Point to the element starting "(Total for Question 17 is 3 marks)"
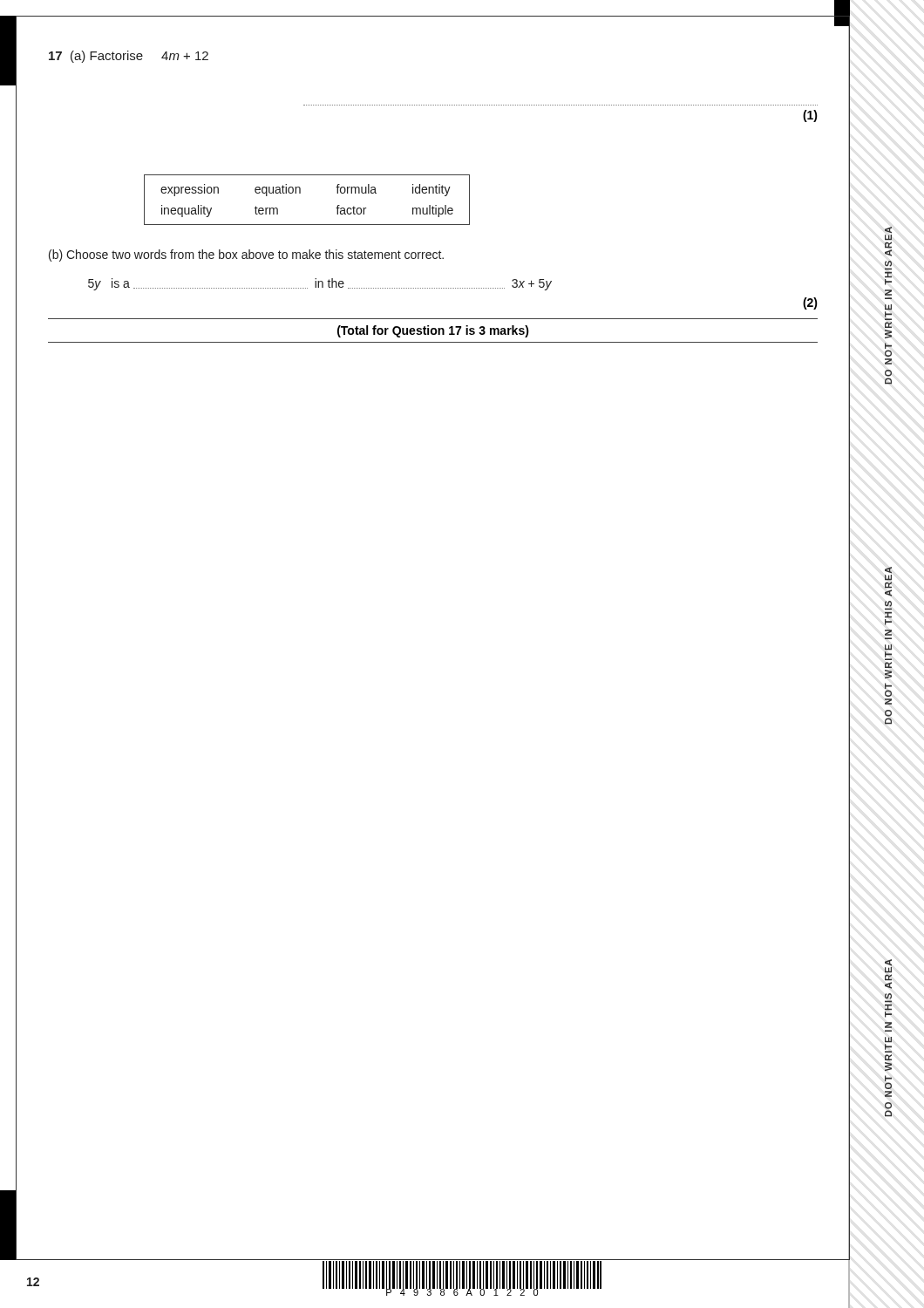924x1308 pixels. (x=433, y=330)
